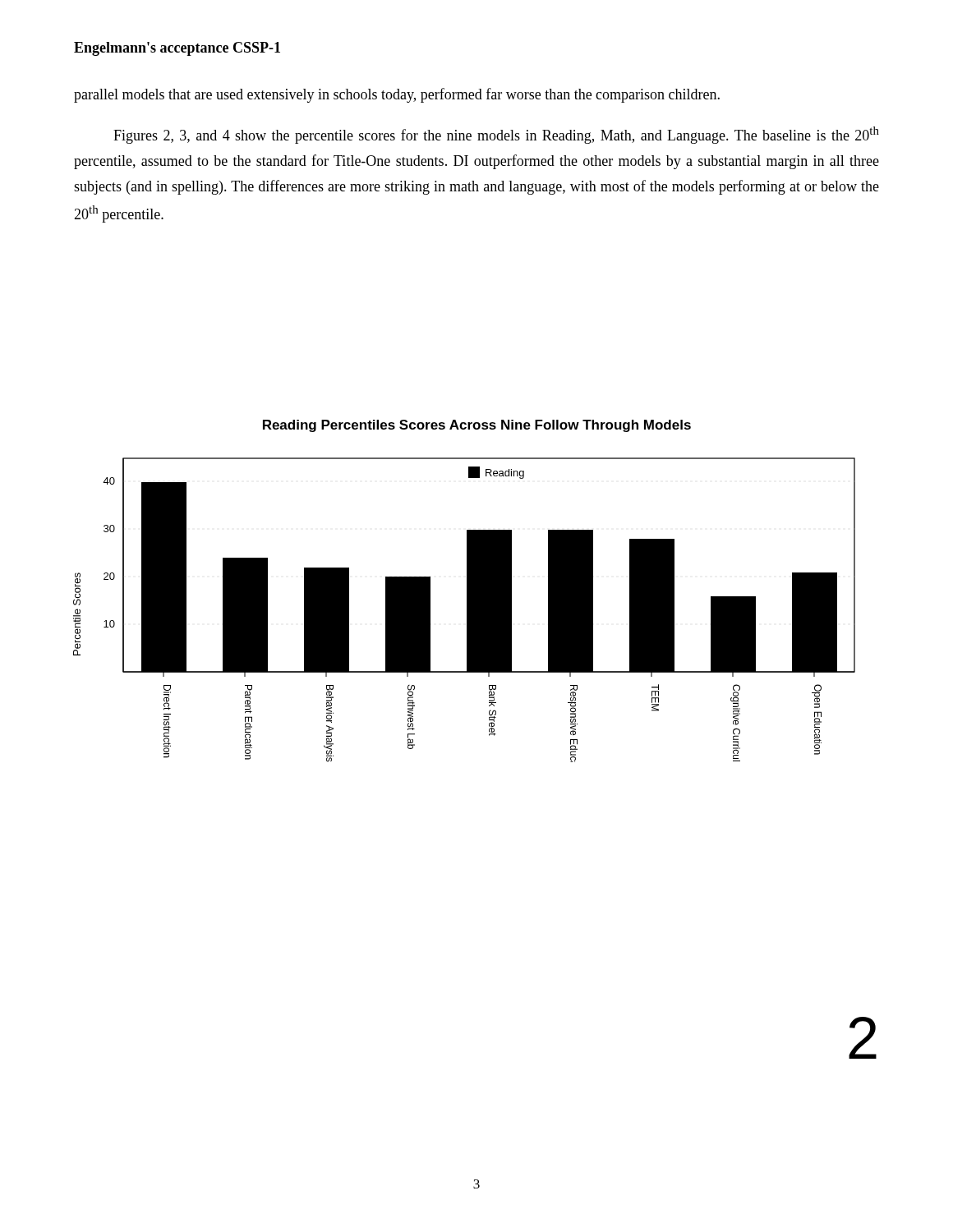
Task: Find the region starting "parallel models that"
Action: point(476,155)
